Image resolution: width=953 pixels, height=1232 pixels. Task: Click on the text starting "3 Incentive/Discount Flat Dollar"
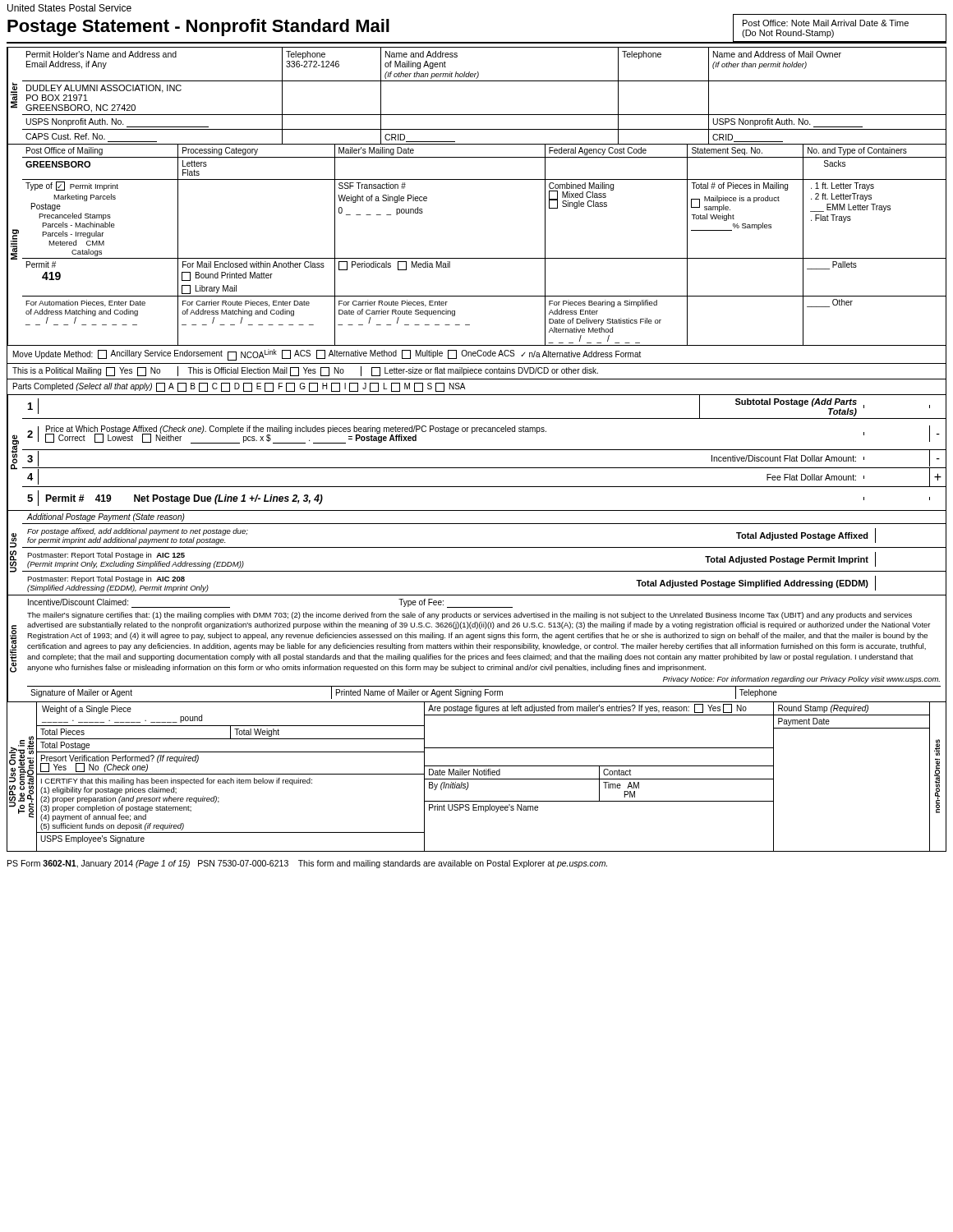pos(484,458)
